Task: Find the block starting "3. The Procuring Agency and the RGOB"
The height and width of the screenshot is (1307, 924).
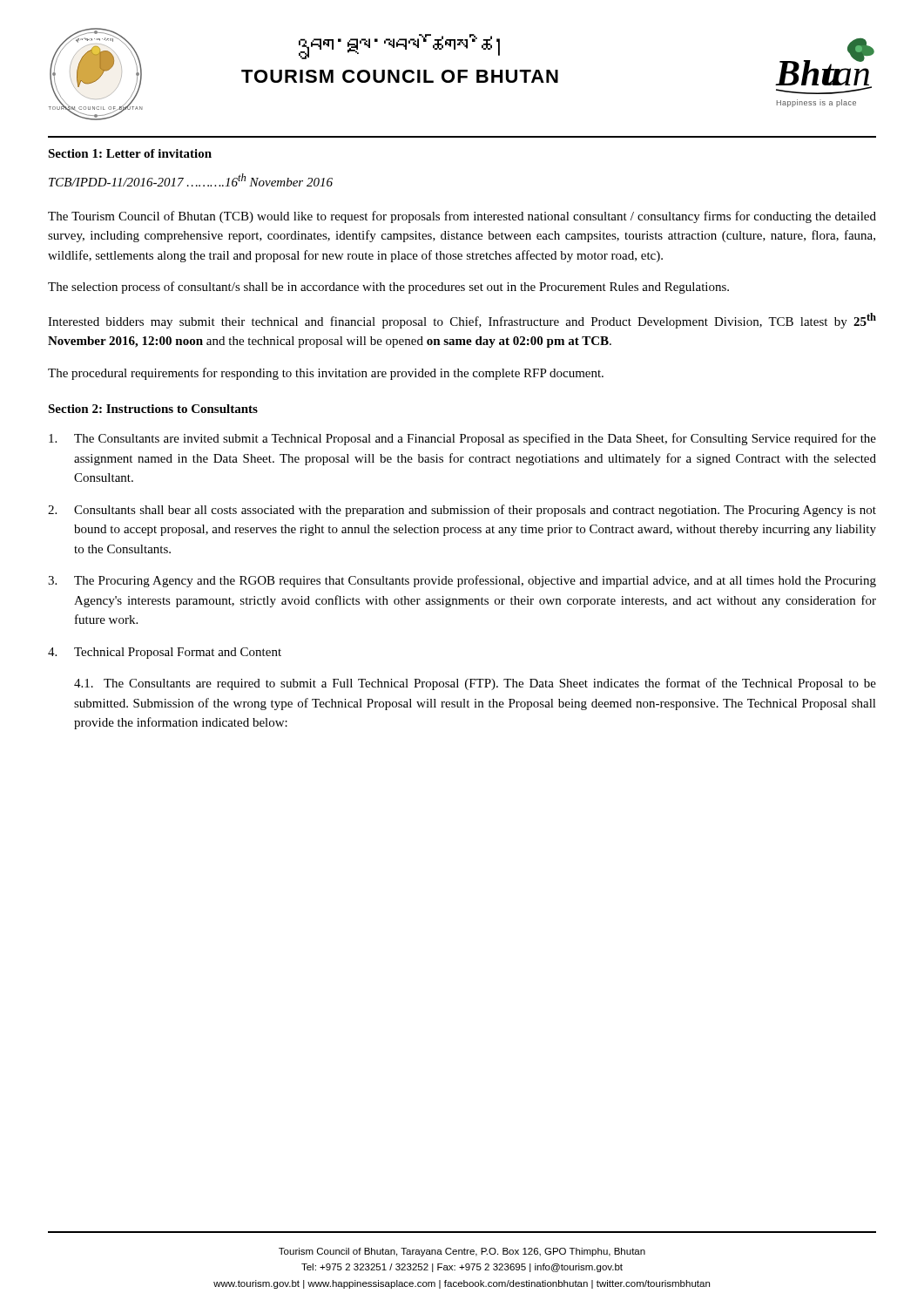Action: coord(462,600)
